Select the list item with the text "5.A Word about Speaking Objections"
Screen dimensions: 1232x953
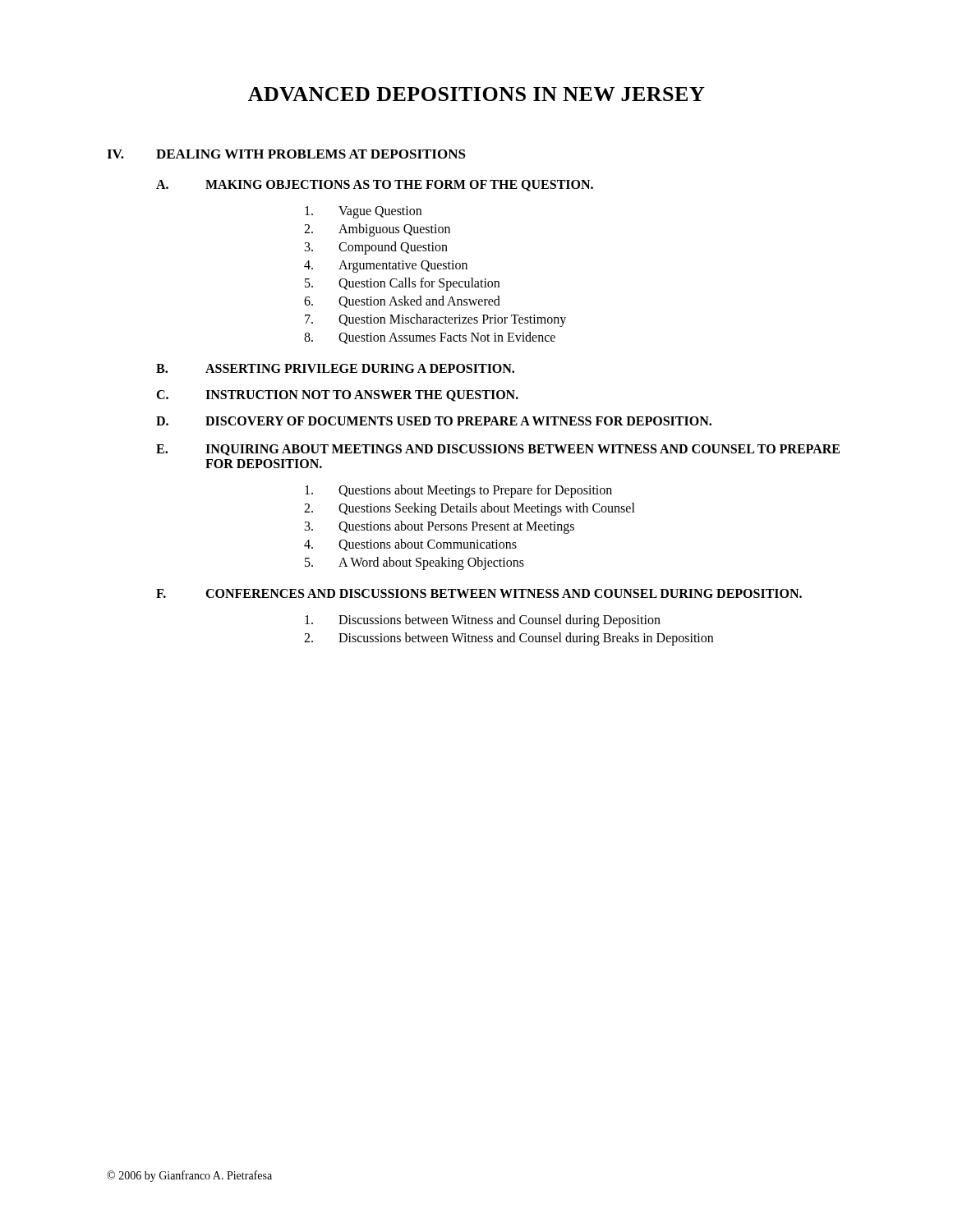[x=414, y=563]
